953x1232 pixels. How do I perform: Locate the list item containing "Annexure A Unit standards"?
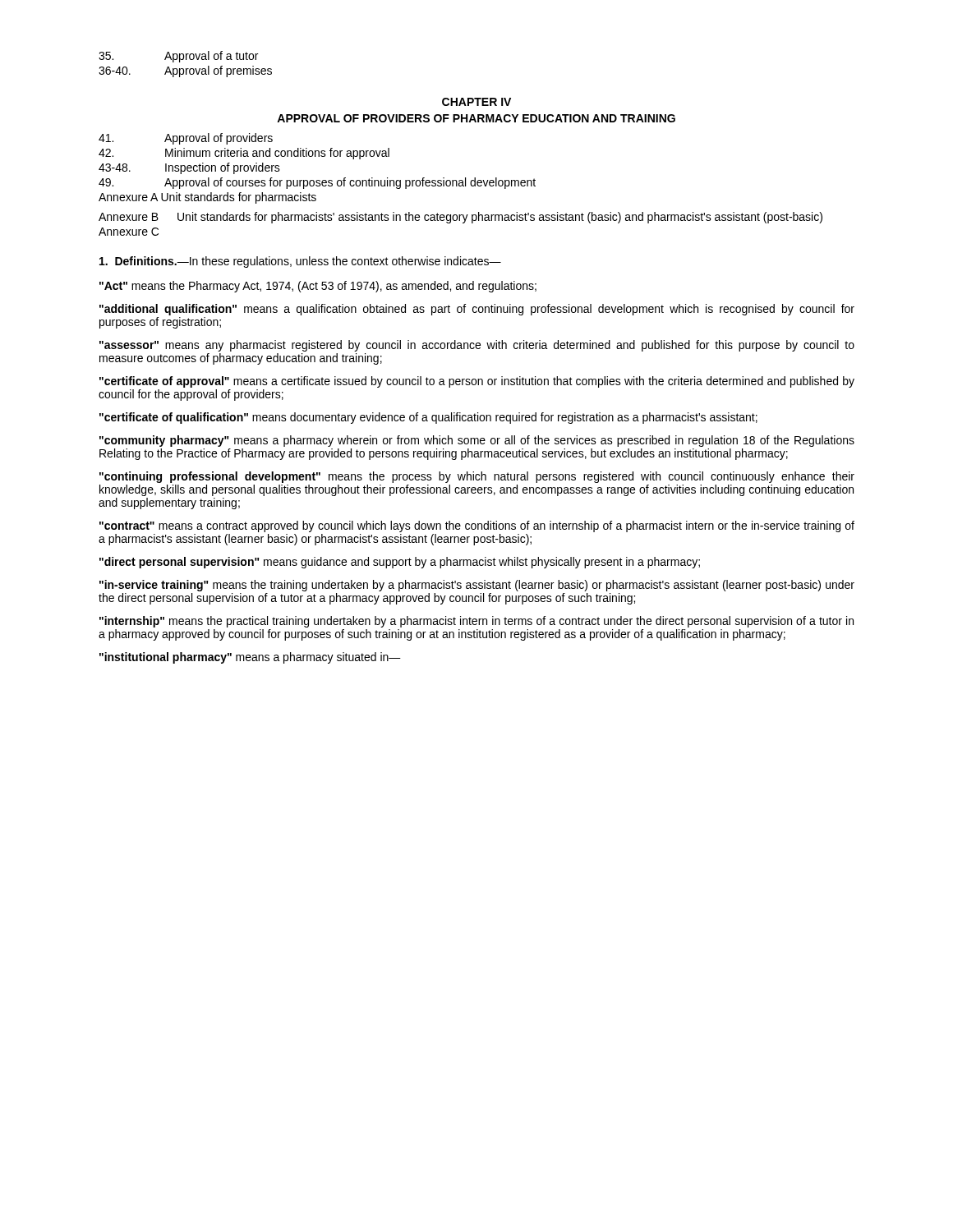[x=208, y=197]
